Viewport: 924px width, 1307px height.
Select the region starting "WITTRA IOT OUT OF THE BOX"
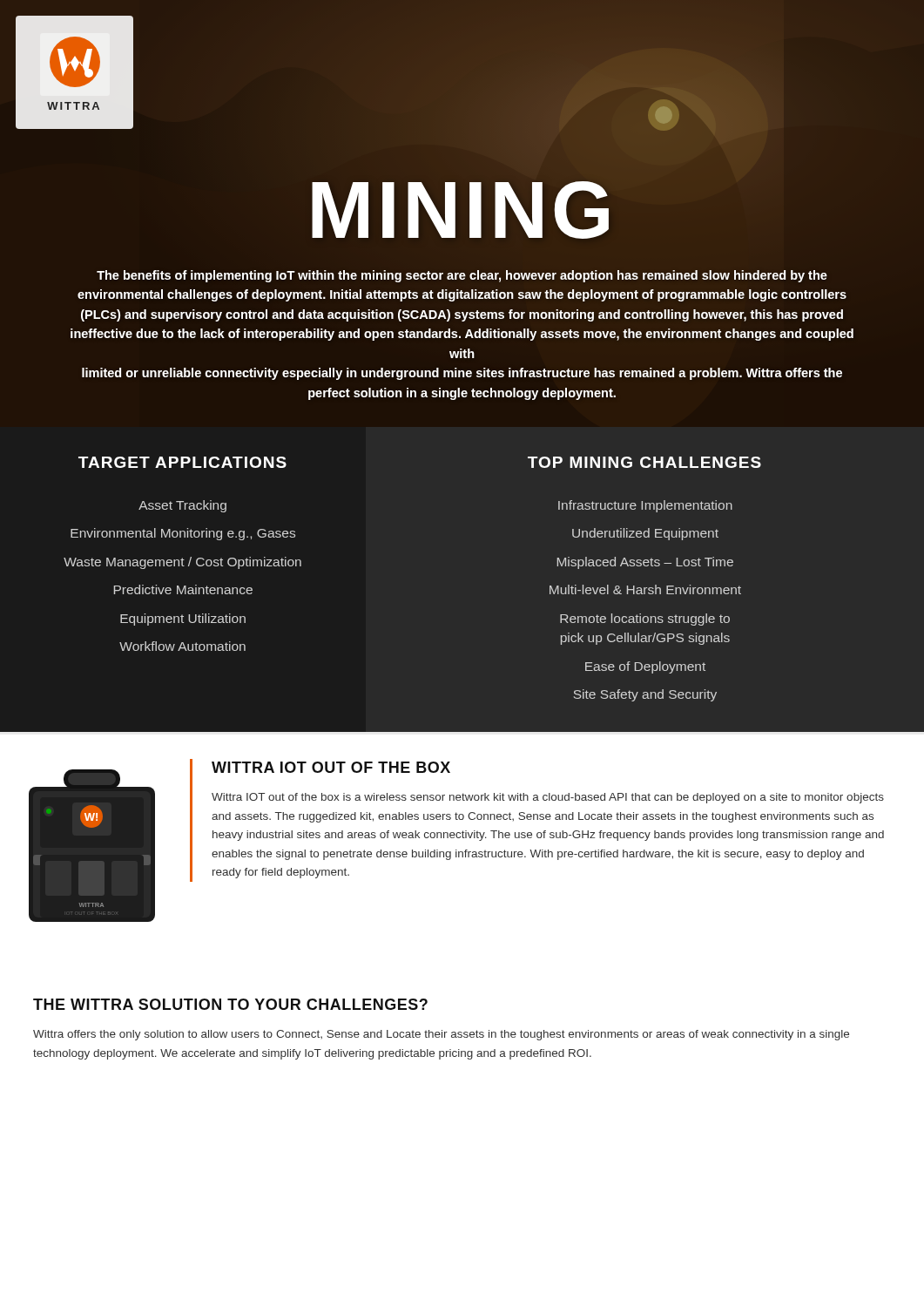point(331,768)
